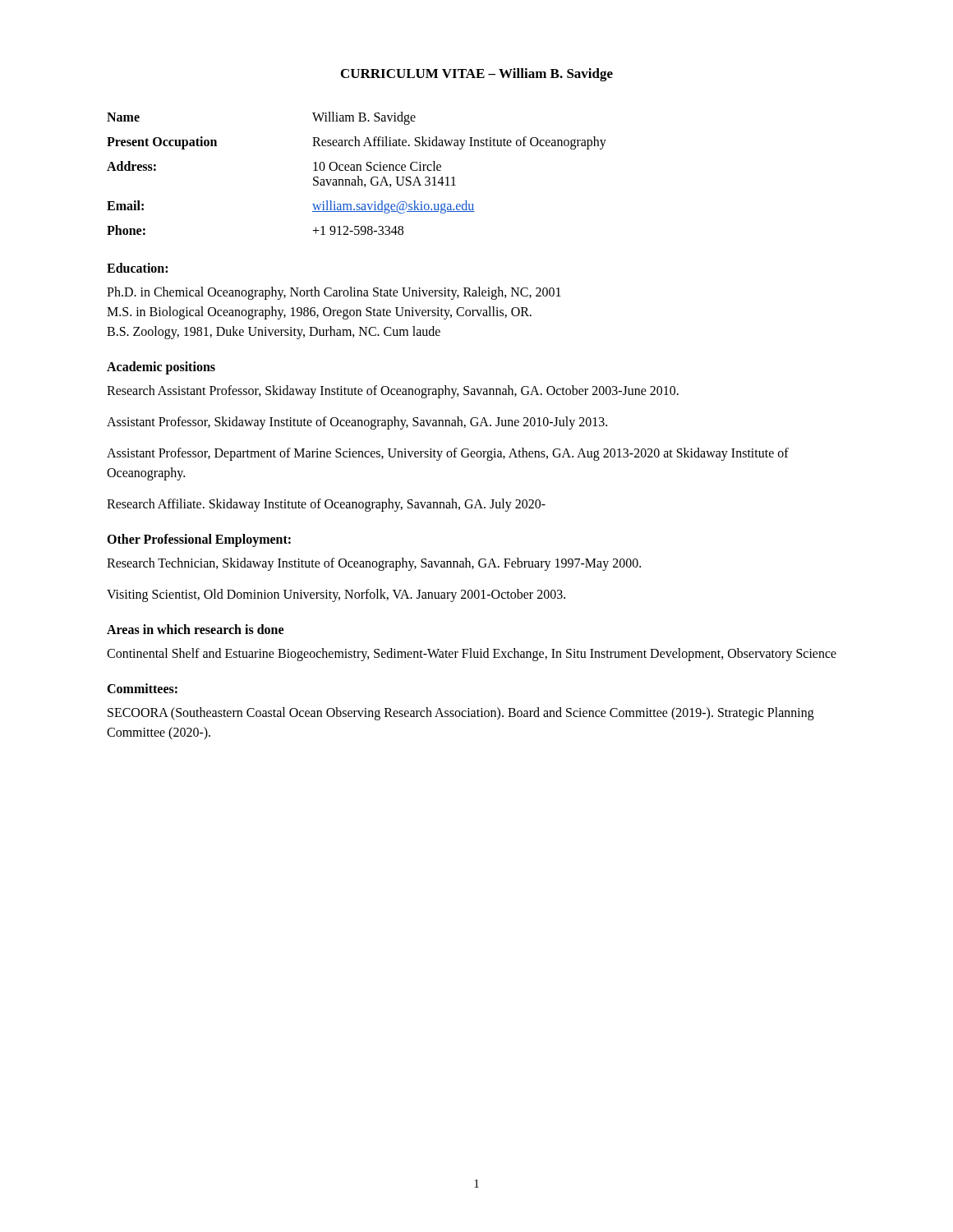Select the text block with the text "Ph.D. in Chemical Oceanography, North Carolina State"
This screenshot has height=1232, width=953.
(334, 312)
